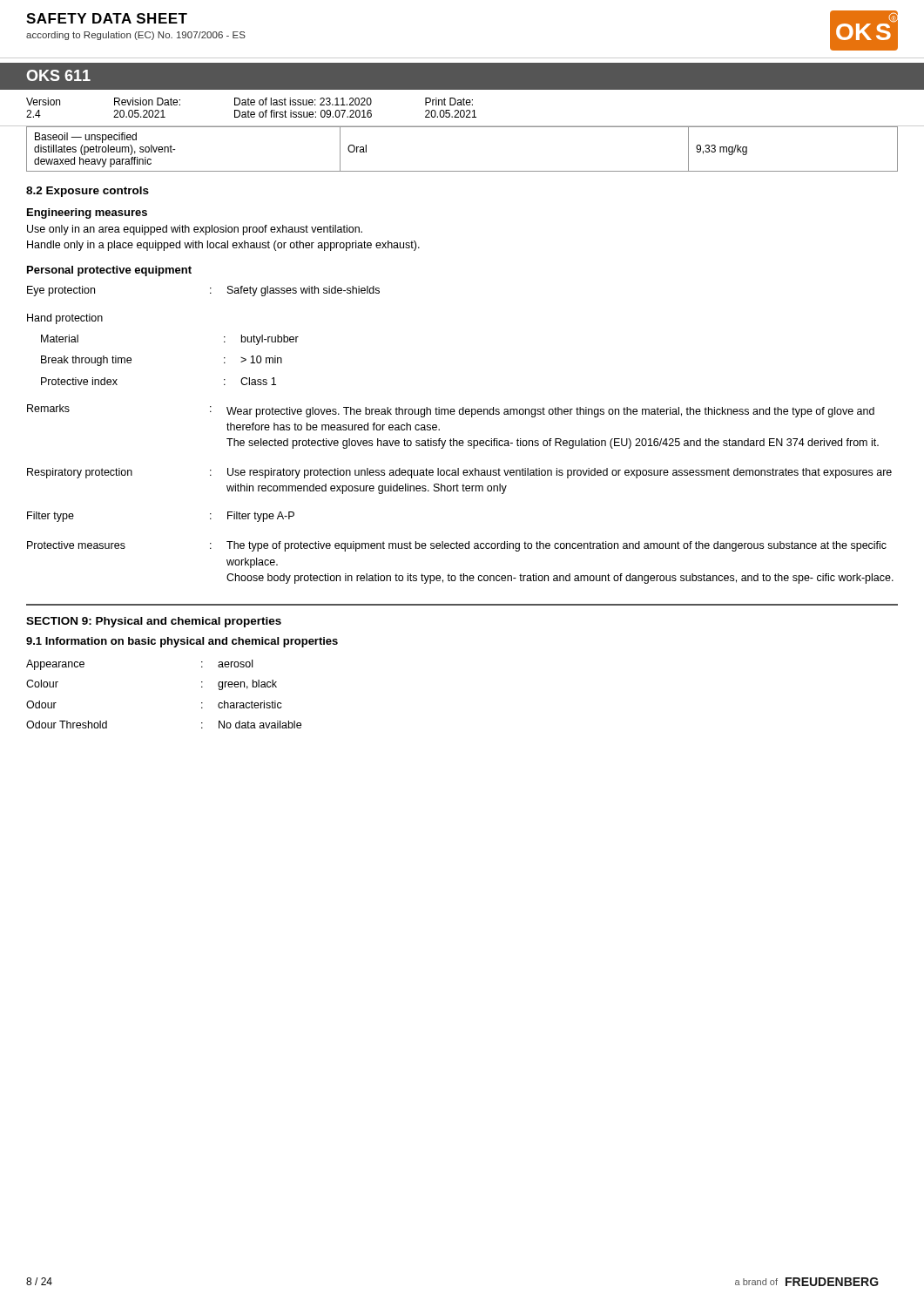The height and width of the screenshot is (1307, 924).
Task: Click on the element starting "Use only in"
Action: click(x=223, y=237)
